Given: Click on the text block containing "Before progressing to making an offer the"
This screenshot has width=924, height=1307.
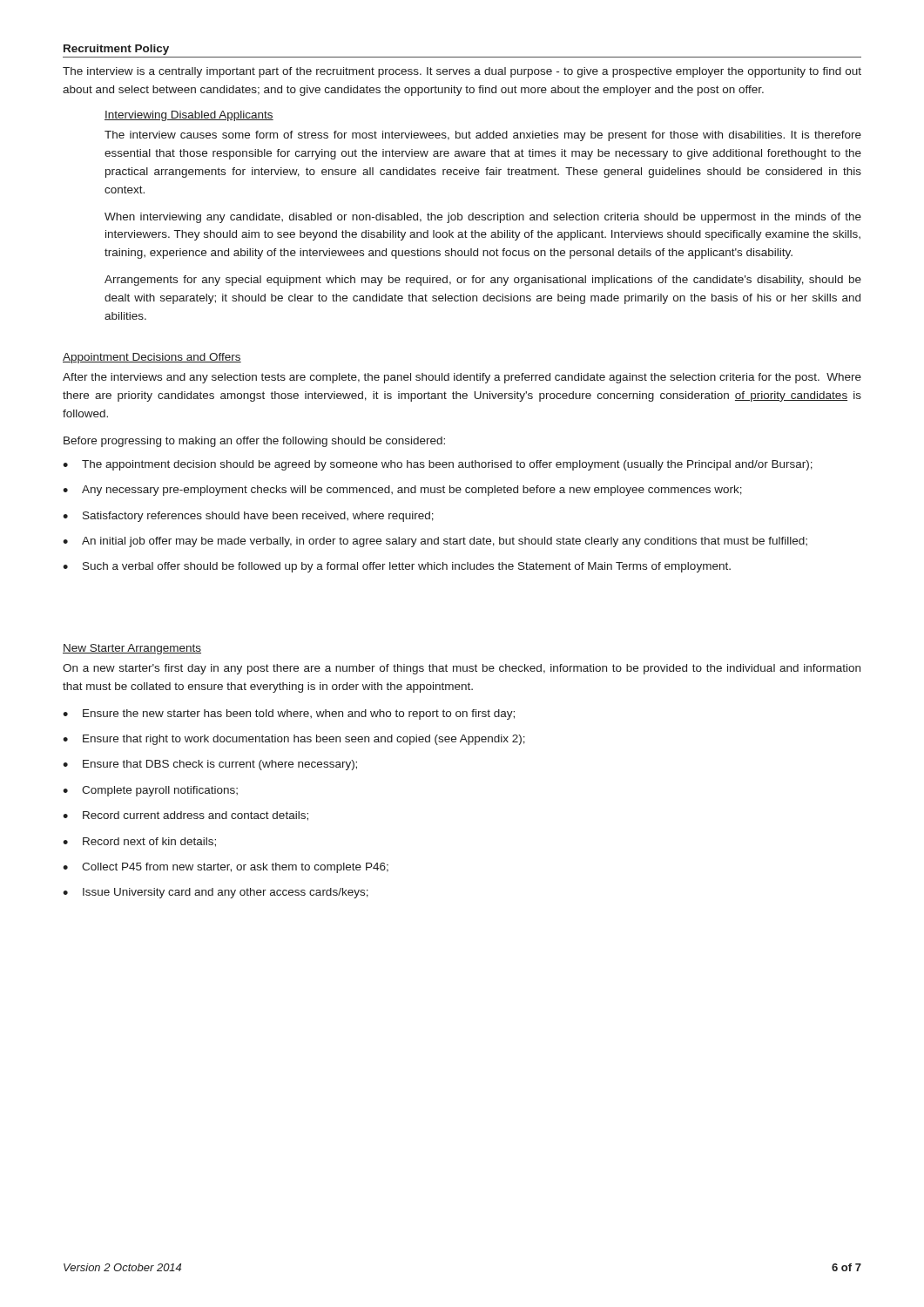Looking at the screenshot, I should [254, 440].
